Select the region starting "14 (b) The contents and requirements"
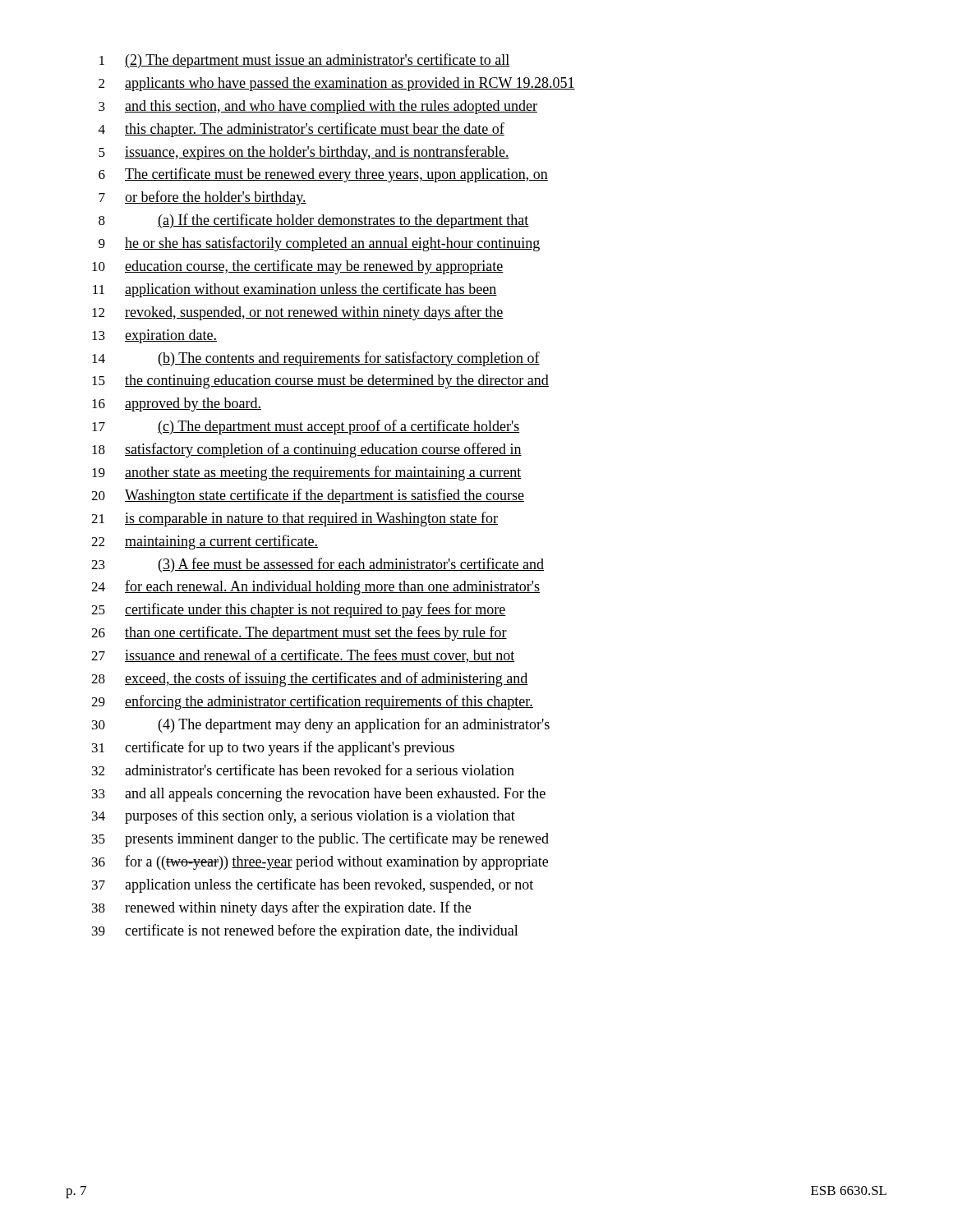 [x=476, y=381]
